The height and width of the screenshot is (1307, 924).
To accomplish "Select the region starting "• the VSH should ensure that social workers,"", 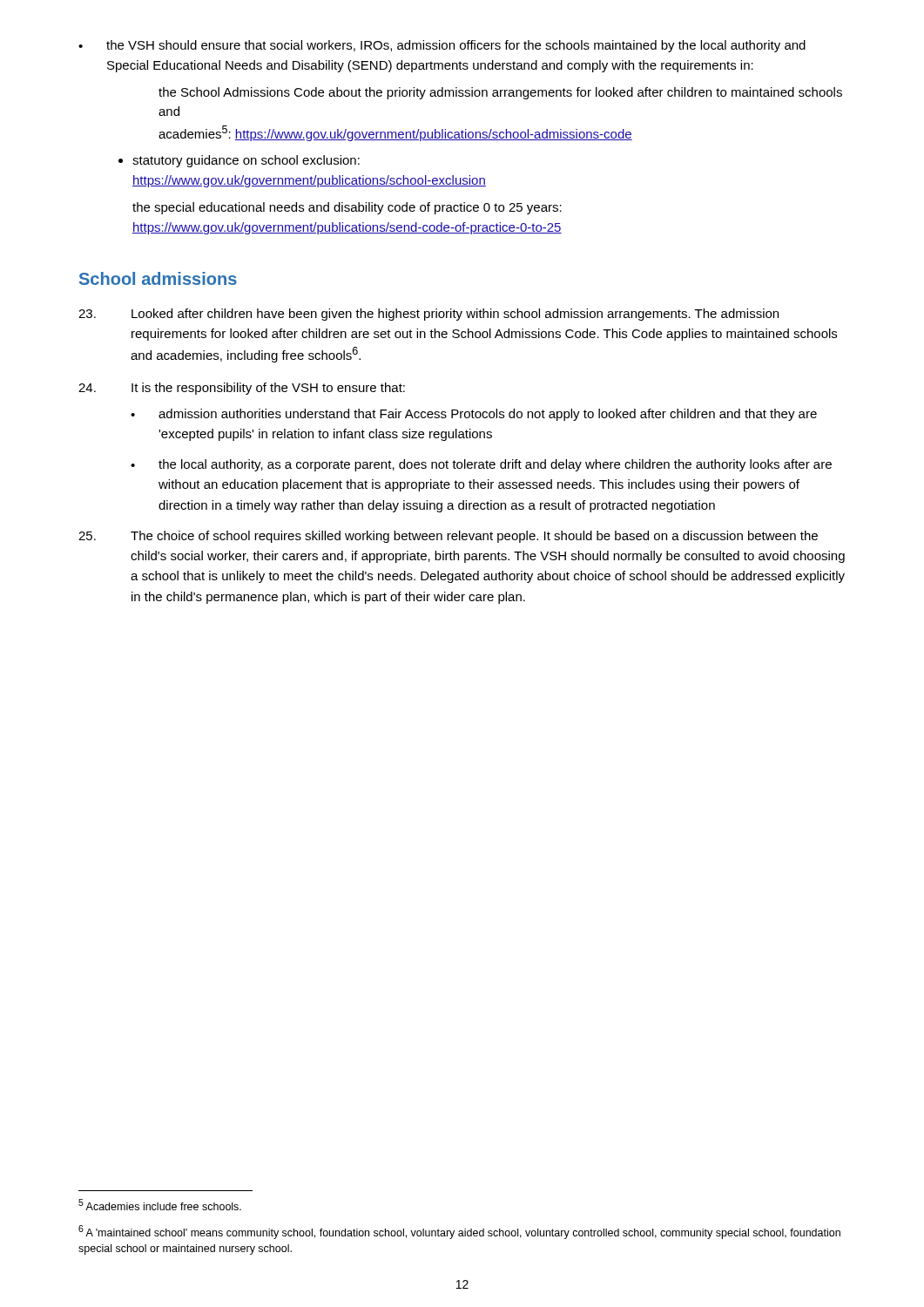I will pyautogui.click(x=462, y=140).
